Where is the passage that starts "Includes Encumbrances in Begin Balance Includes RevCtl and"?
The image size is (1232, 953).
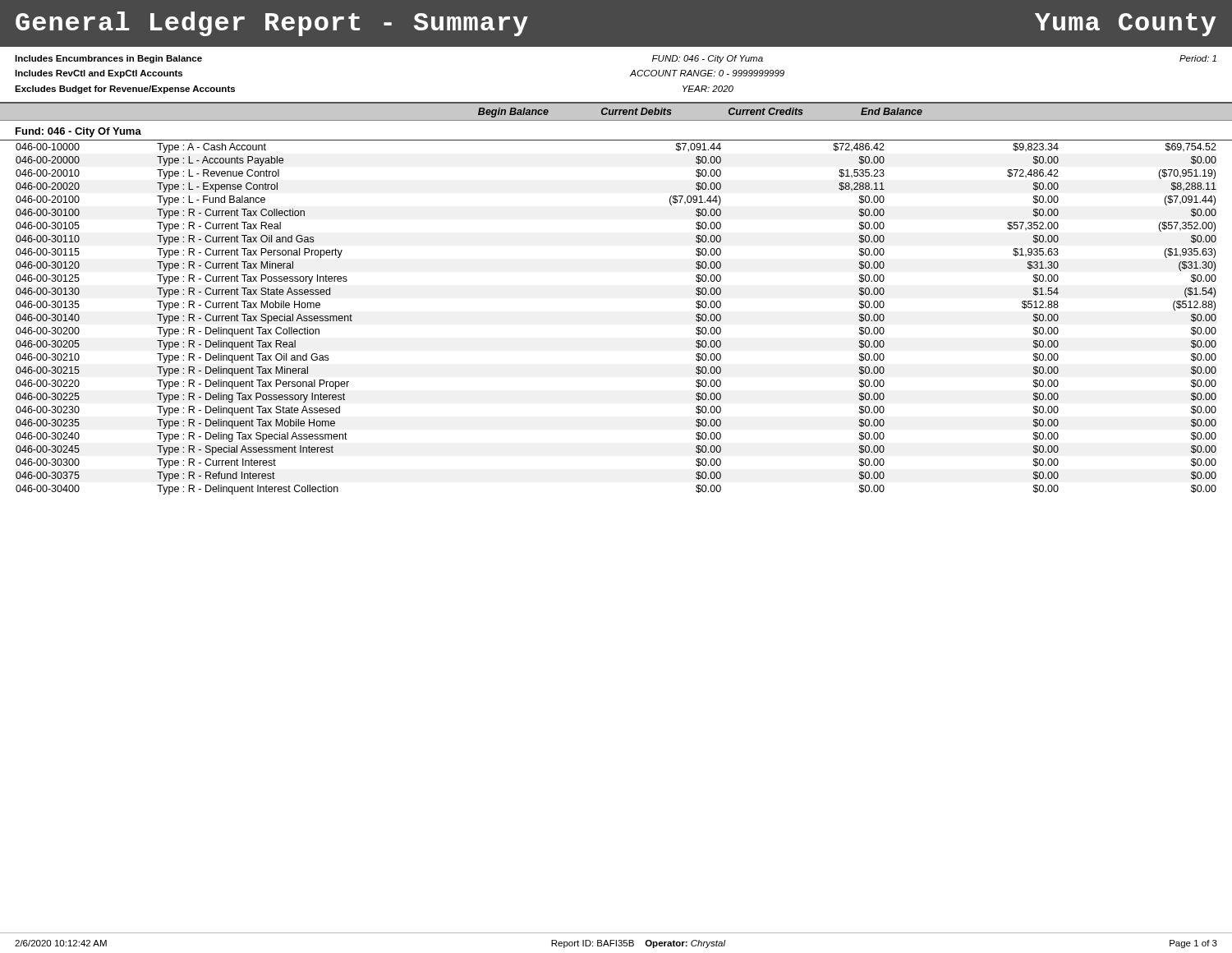pyautogui.click(x=125, y=73)
